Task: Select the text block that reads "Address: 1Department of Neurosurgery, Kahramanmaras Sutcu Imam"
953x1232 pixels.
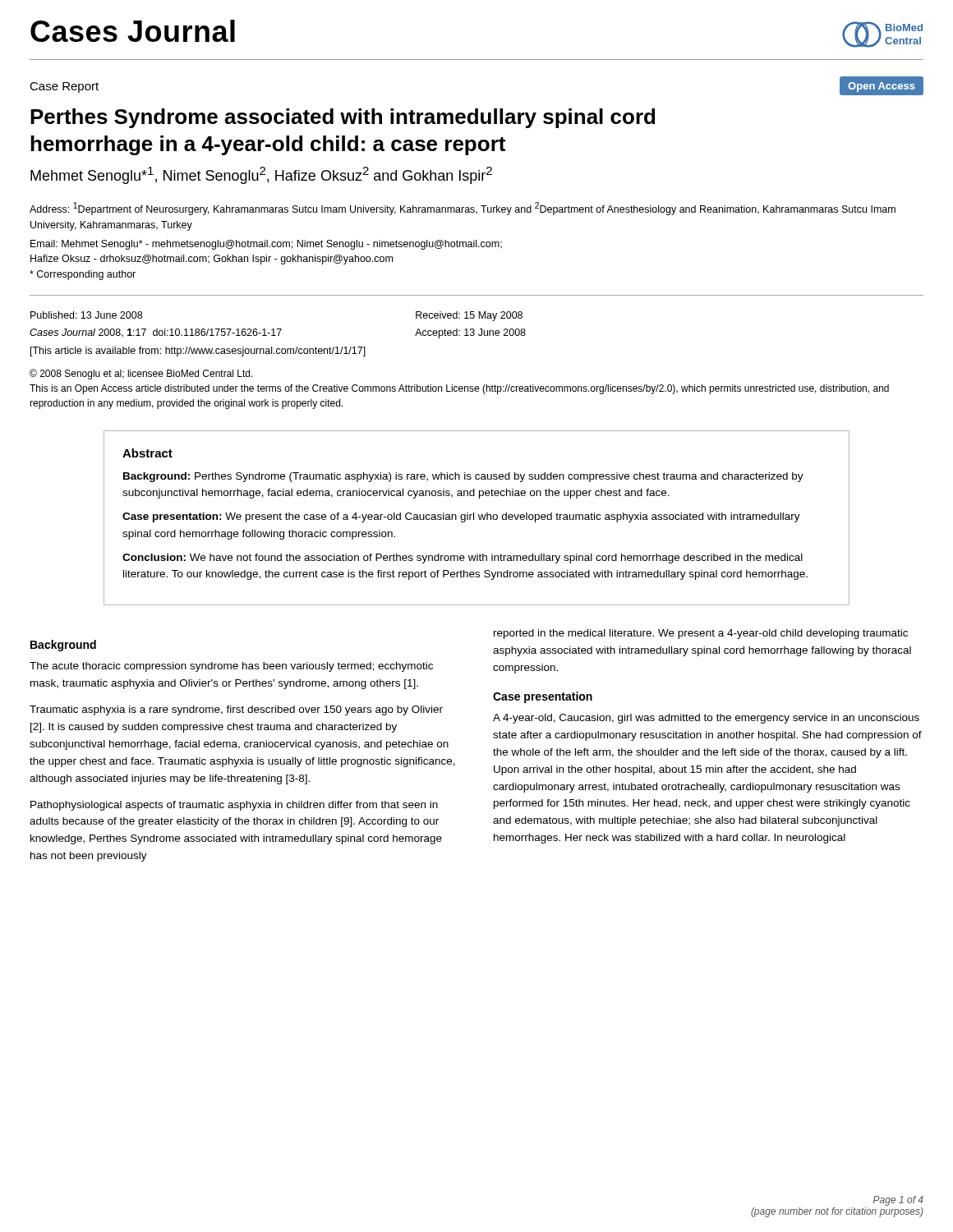Action: (463, 216)
